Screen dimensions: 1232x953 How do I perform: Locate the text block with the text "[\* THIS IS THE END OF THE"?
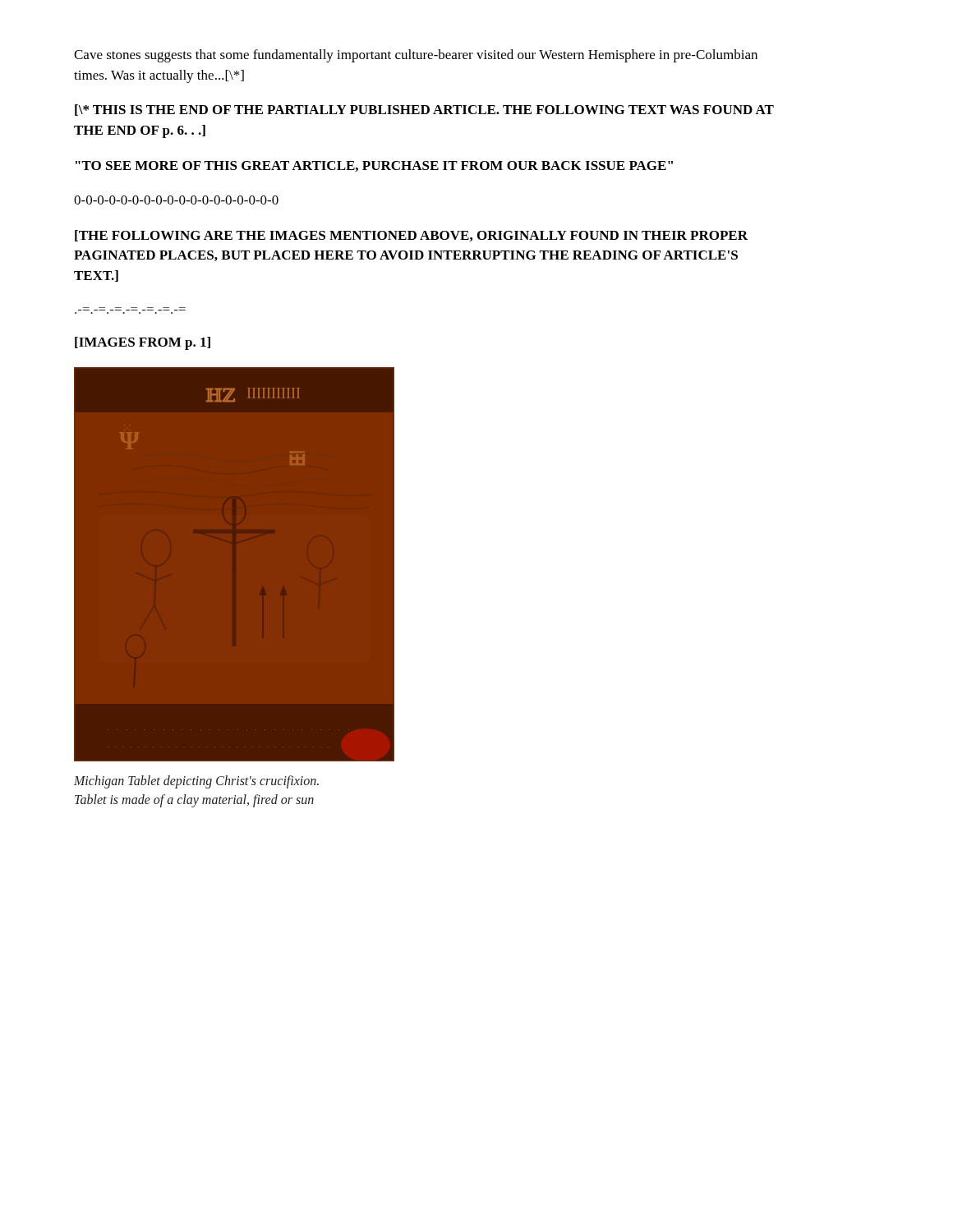coord(424,120)
